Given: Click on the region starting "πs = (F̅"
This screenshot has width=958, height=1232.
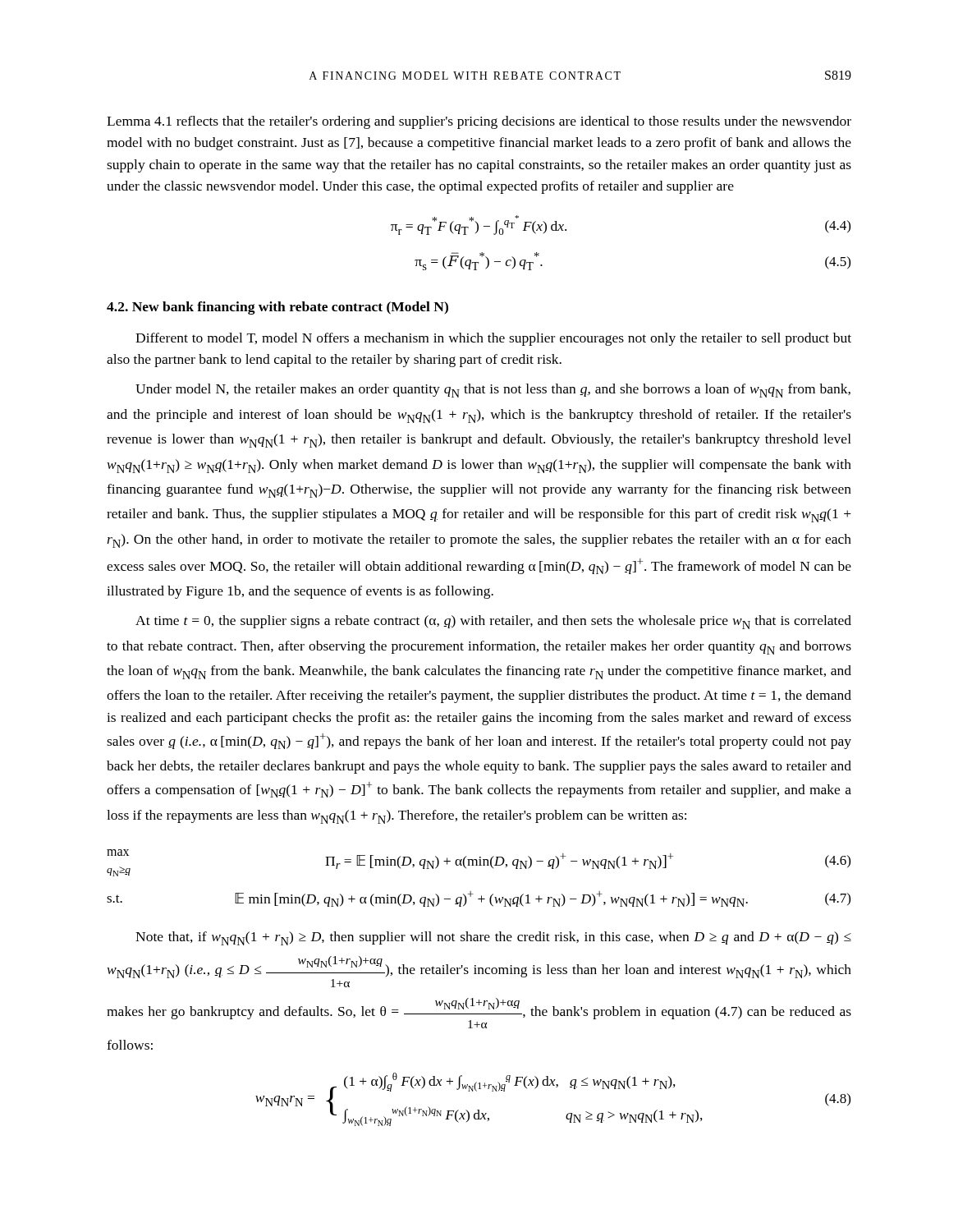Looking at the screenshot, I should [x=471, y=261].
